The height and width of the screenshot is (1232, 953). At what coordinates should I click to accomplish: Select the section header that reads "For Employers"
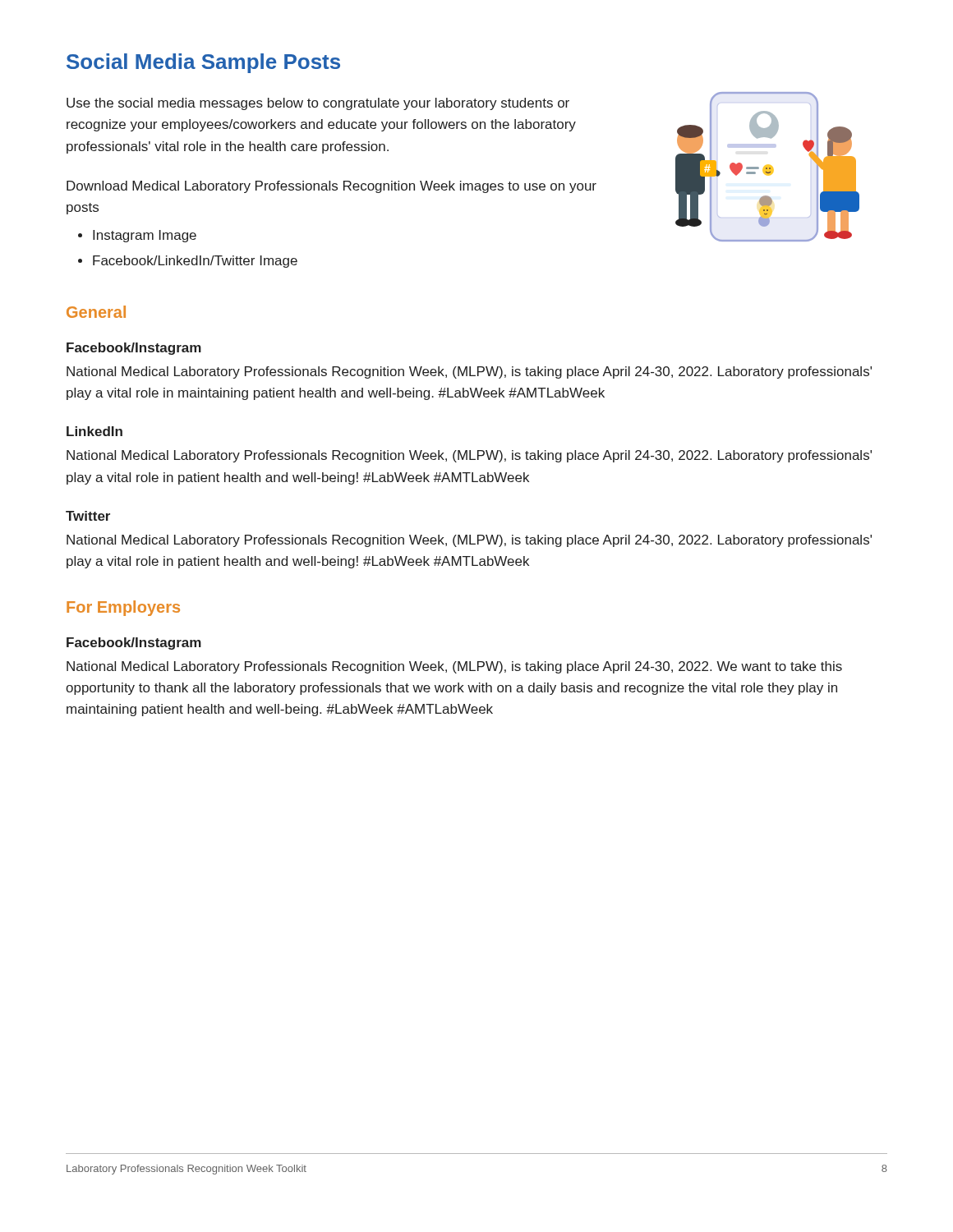pyautogui.click(x=123, y=607)
